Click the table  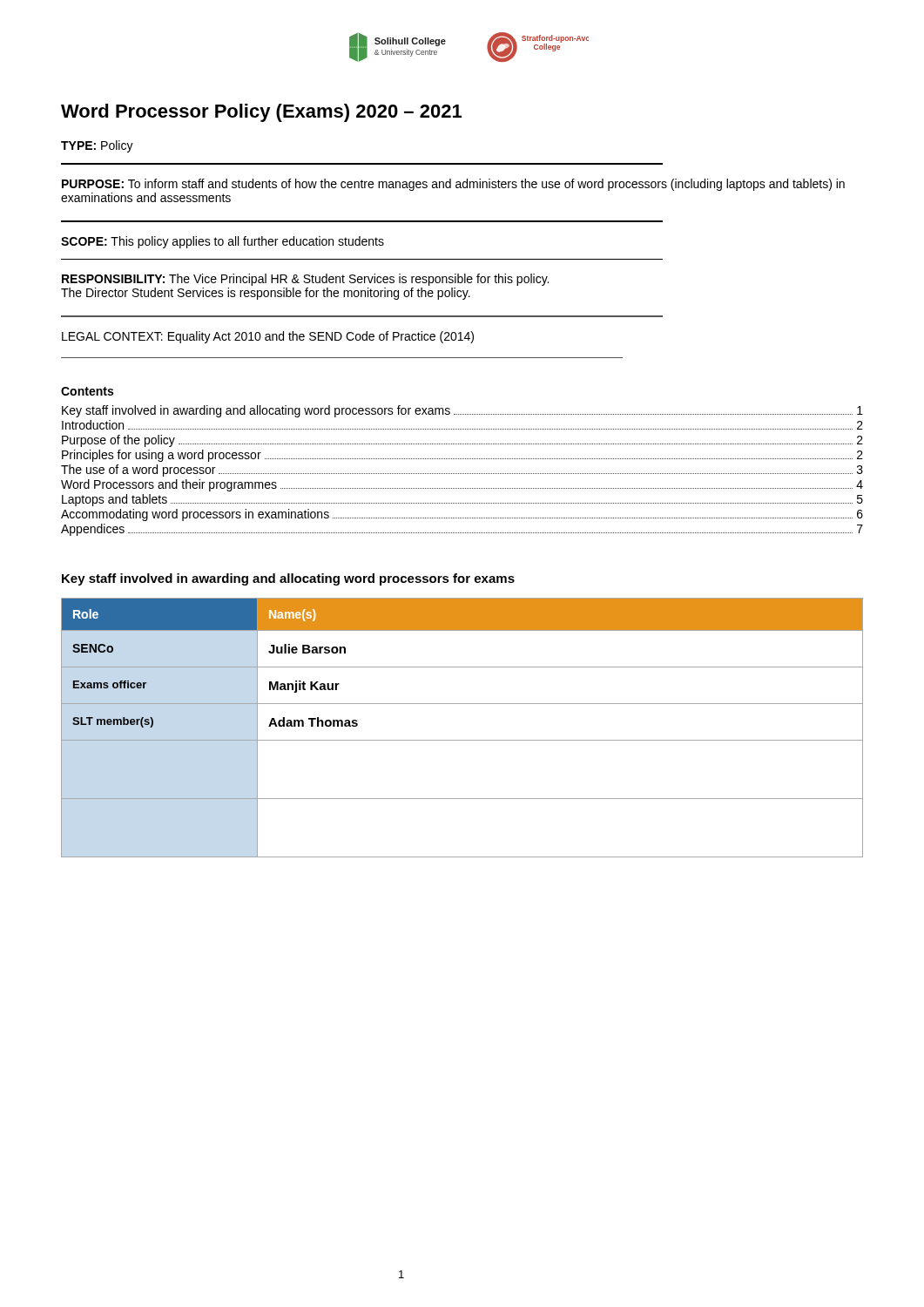[x=462, y=728]
